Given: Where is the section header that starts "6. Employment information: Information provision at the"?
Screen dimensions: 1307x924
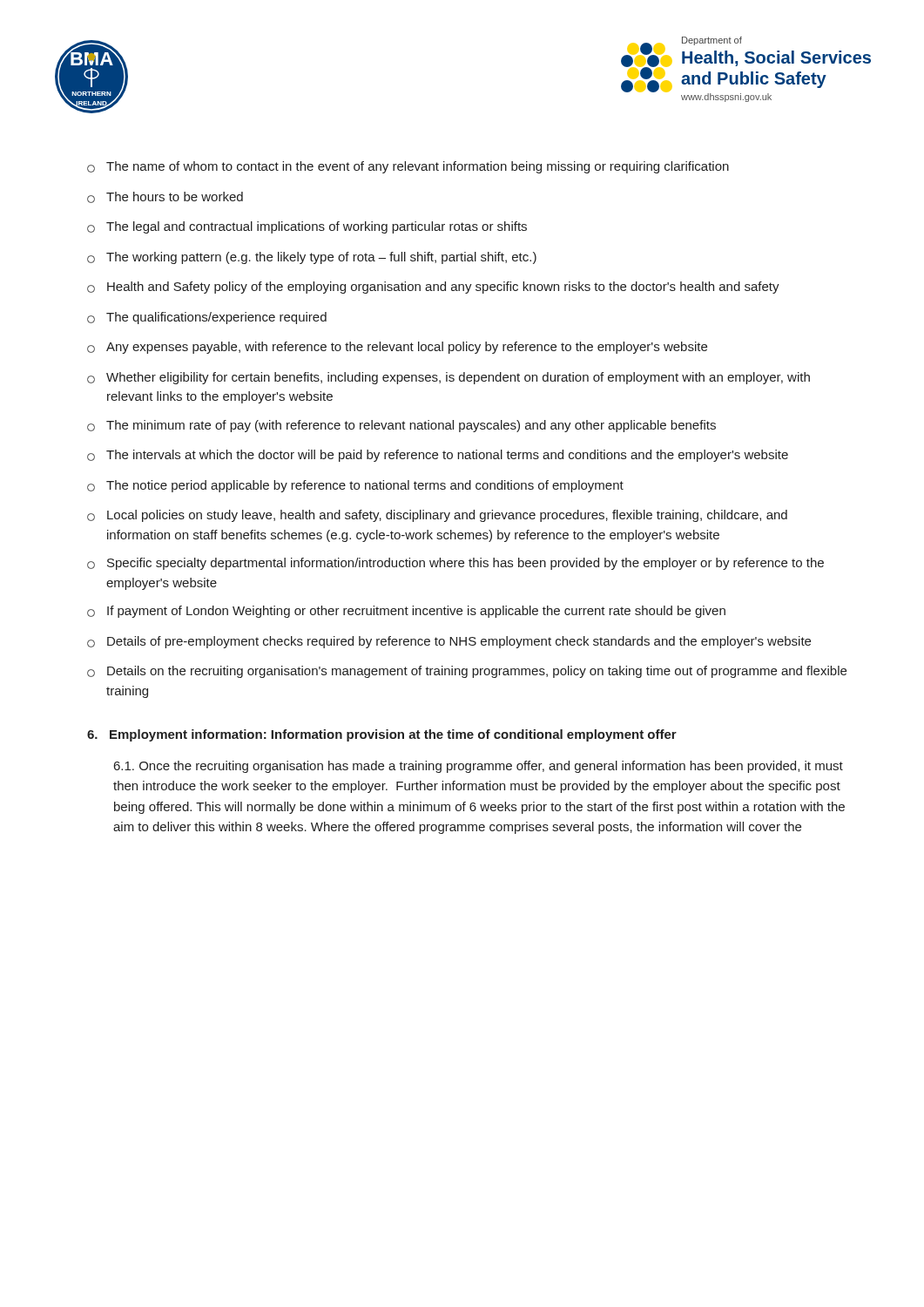Looking at the screenshot, I should (382, 734).
